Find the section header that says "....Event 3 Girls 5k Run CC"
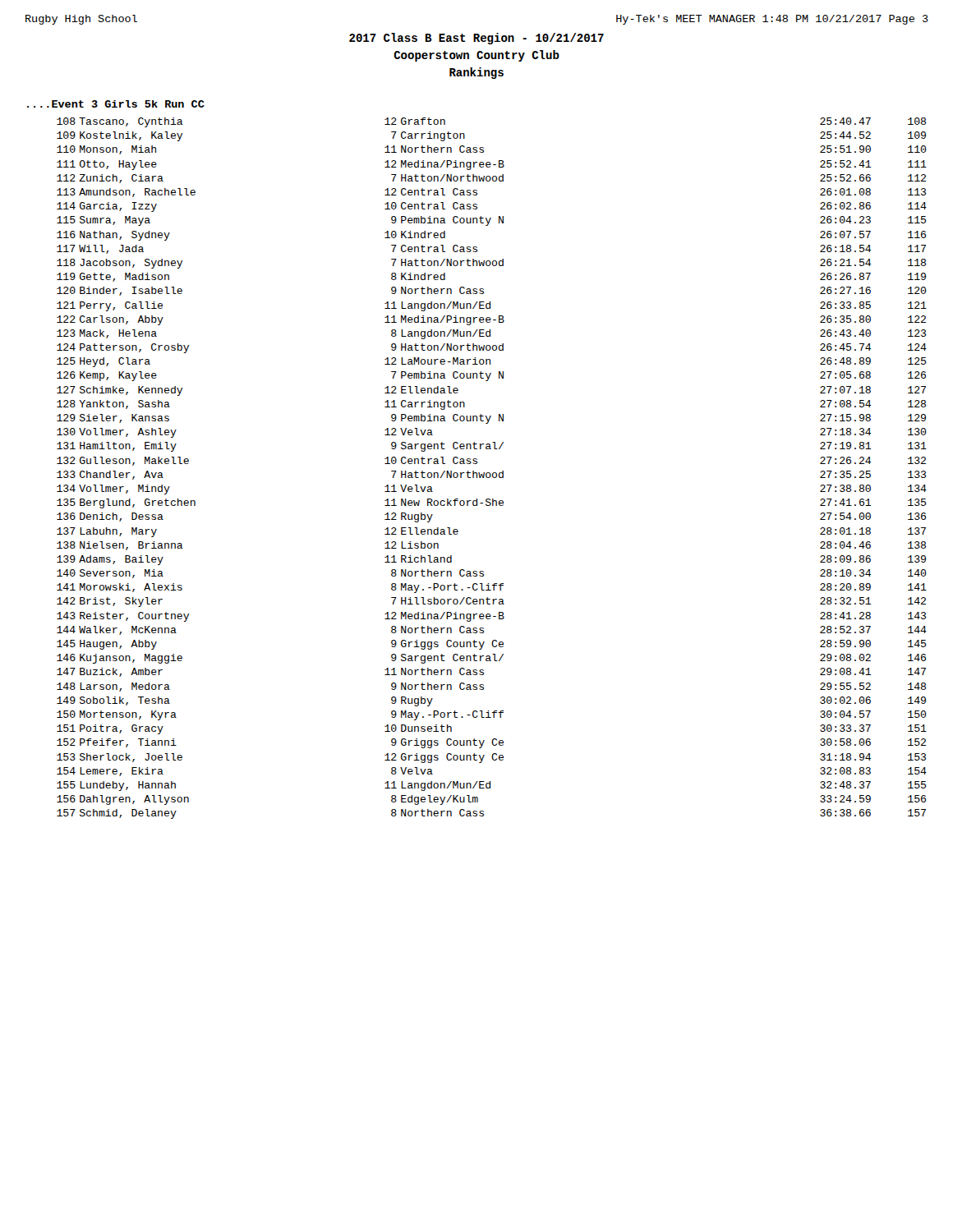The width and height of the screenshot is (953, 1232). 115,105
